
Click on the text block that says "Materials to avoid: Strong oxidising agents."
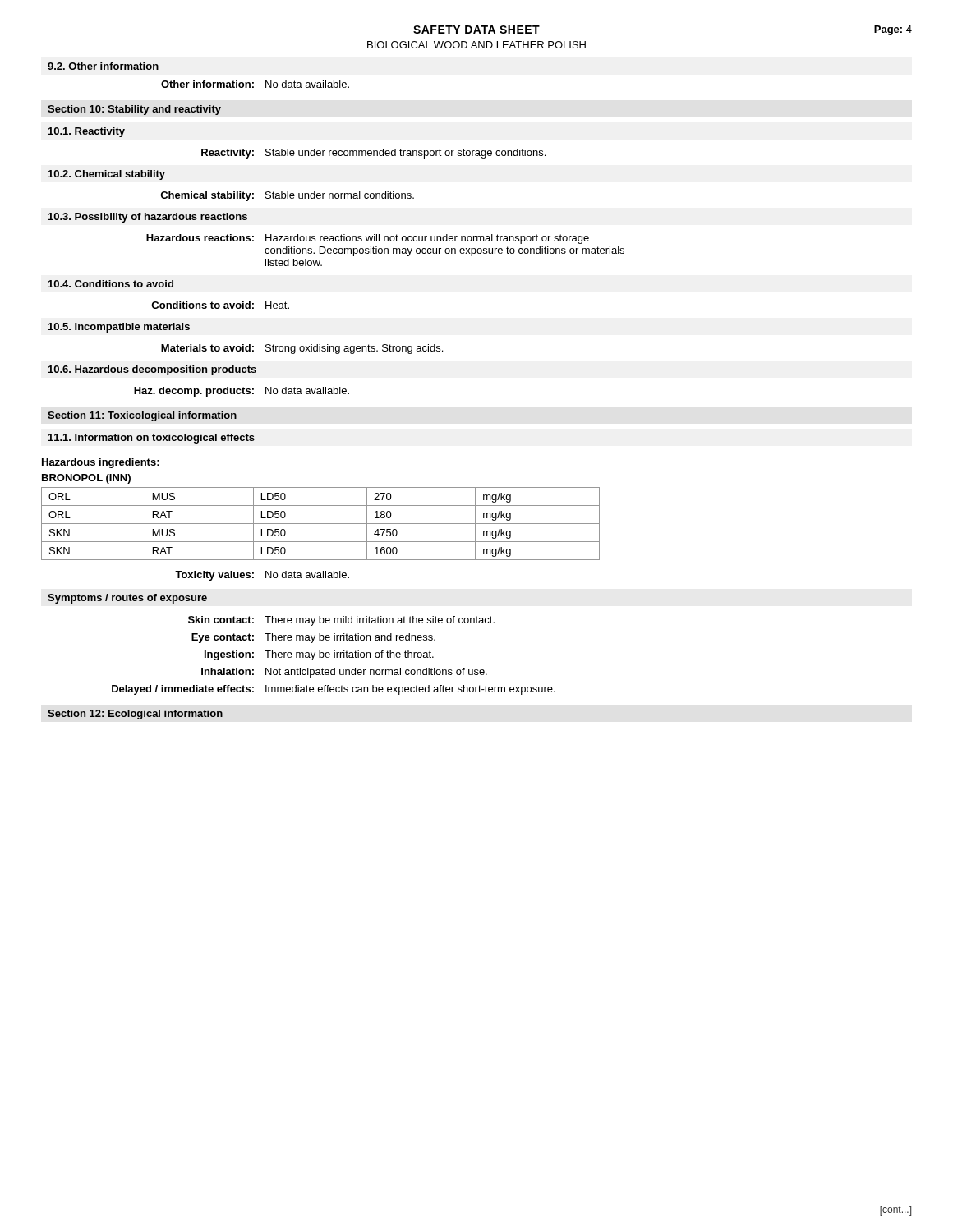[x=302, y=349]
